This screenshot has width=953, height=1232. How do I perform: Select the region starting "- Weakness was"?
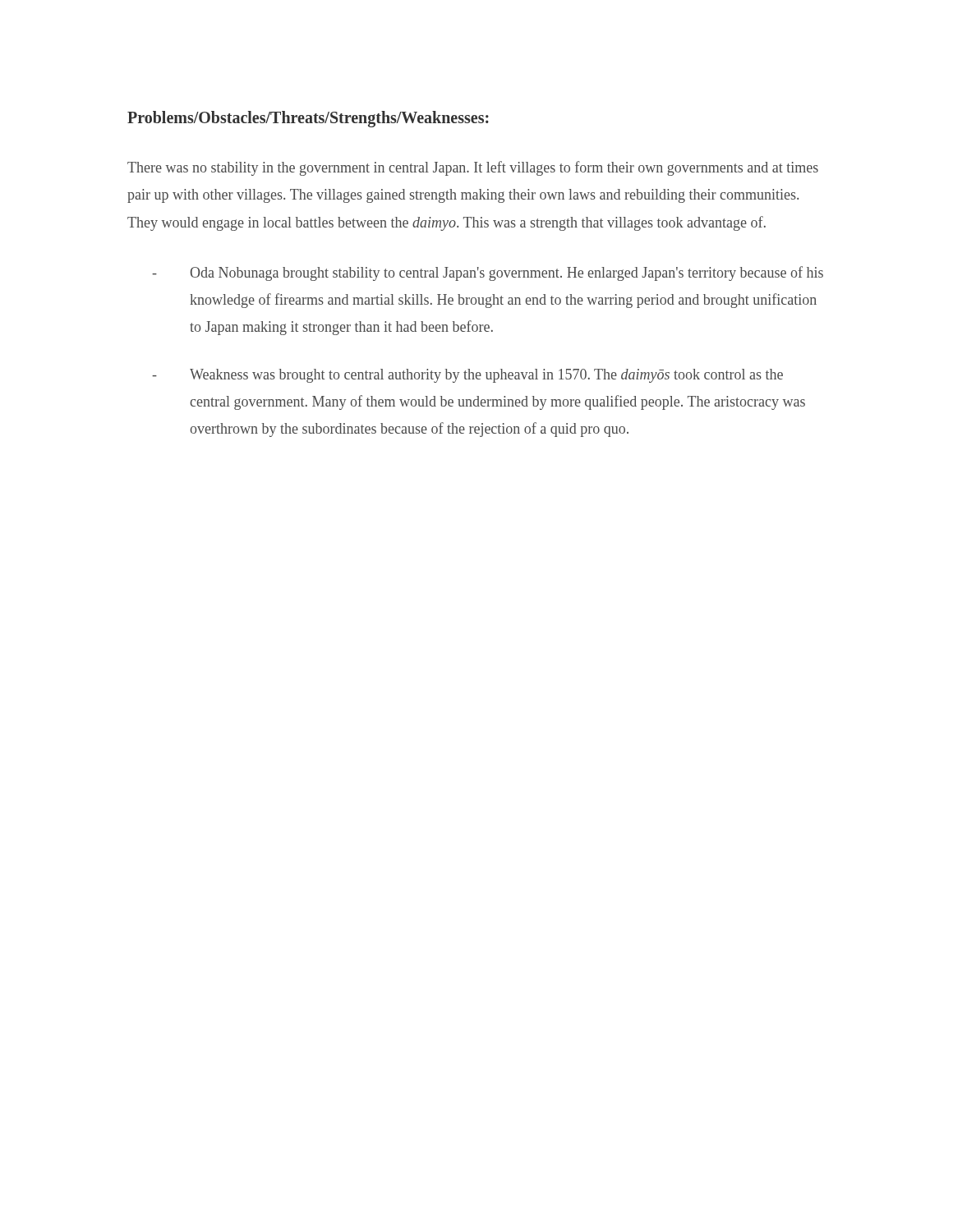coord(476,402)
